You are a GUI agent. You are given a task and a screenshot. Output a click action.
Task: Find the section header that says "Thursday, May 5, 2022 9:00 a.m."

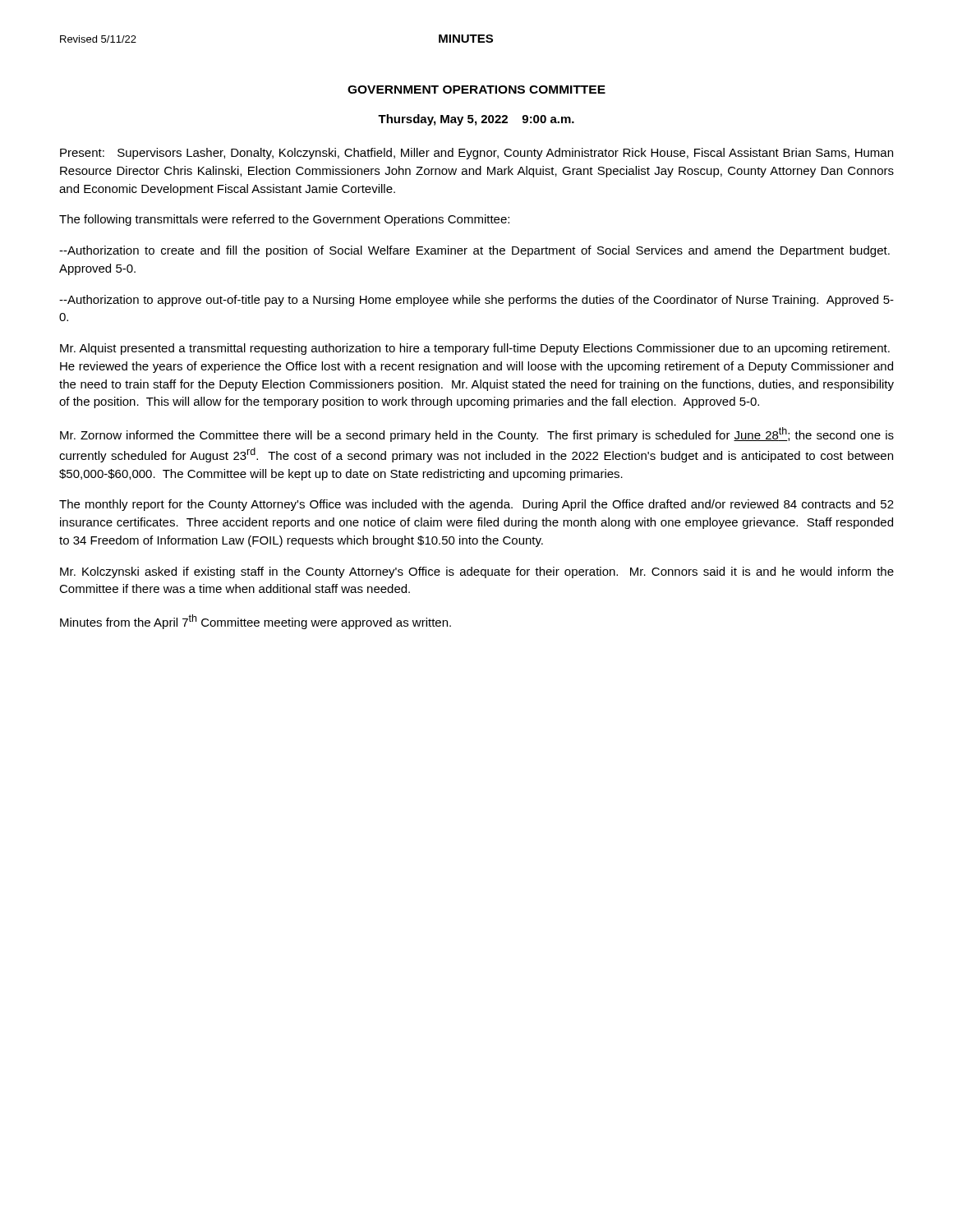pyautogui.click(x=476, y=119)
